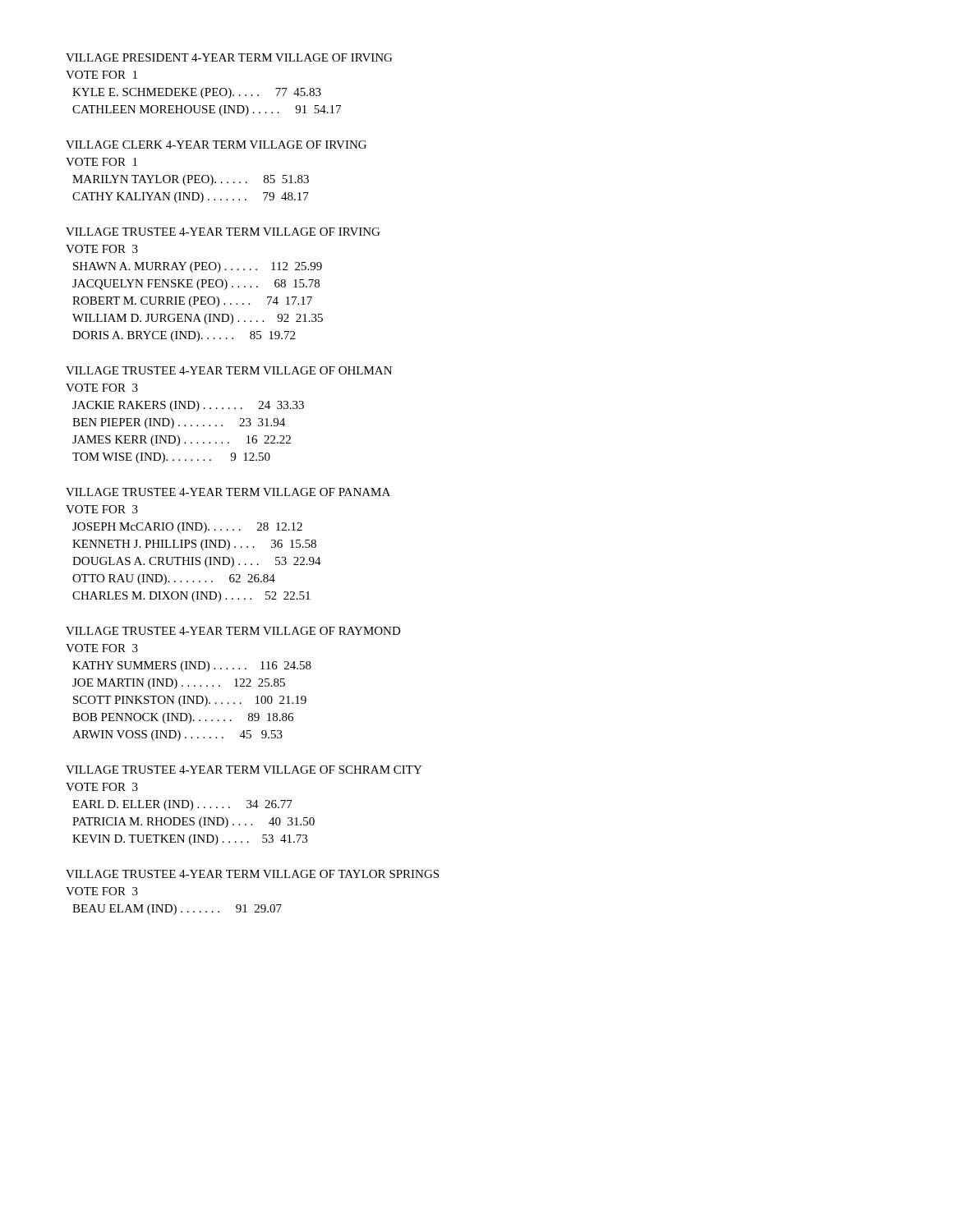Find the element starting "VILLAGE PRESIDENT 4-YEAR TERM VILLAGE OF IRVING VOTE"
The width and height of the screenshot is (953, 1232).
(x=229, y=57)
